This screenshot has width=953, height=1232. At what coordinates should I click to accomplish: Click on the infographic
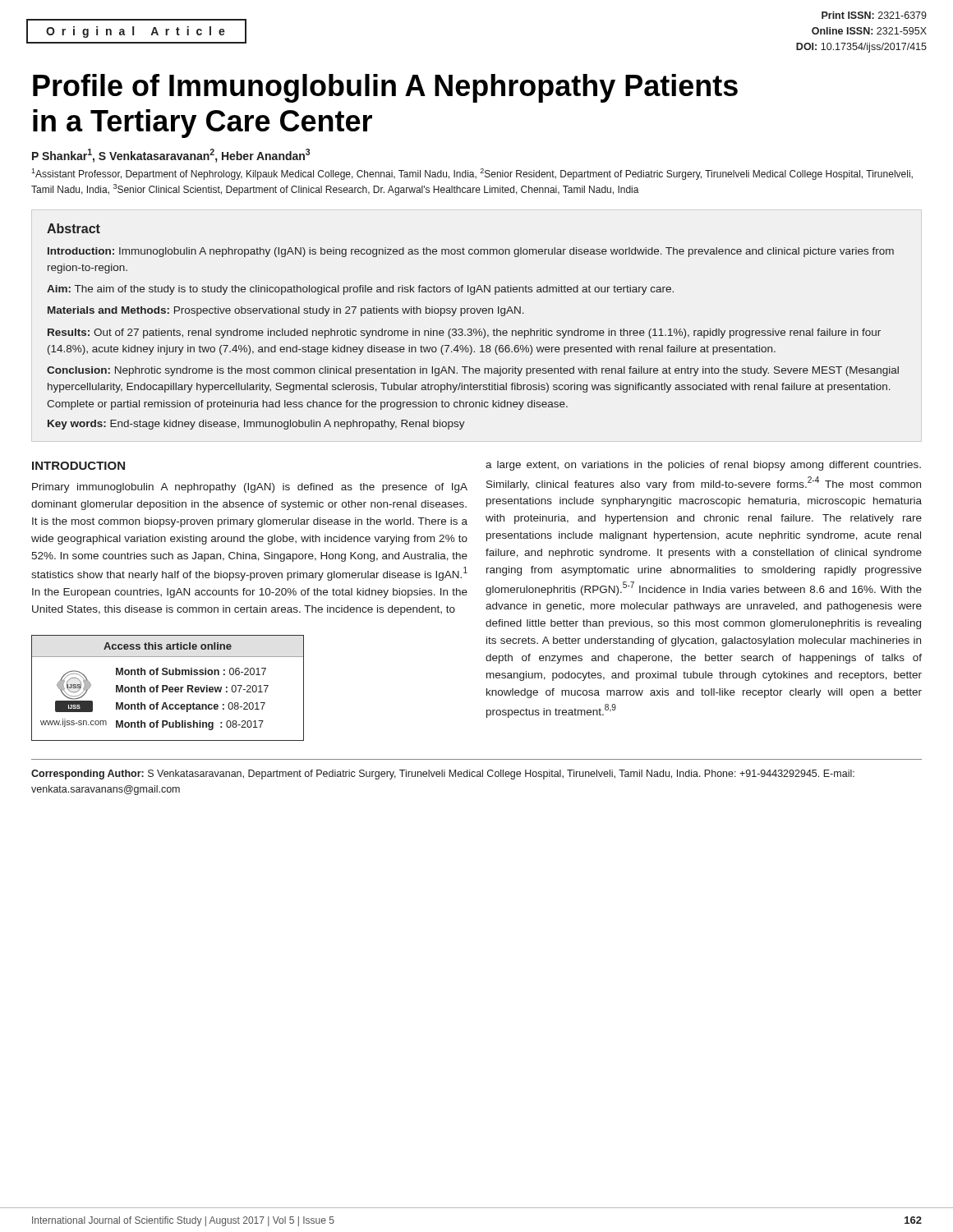[249, 688]
